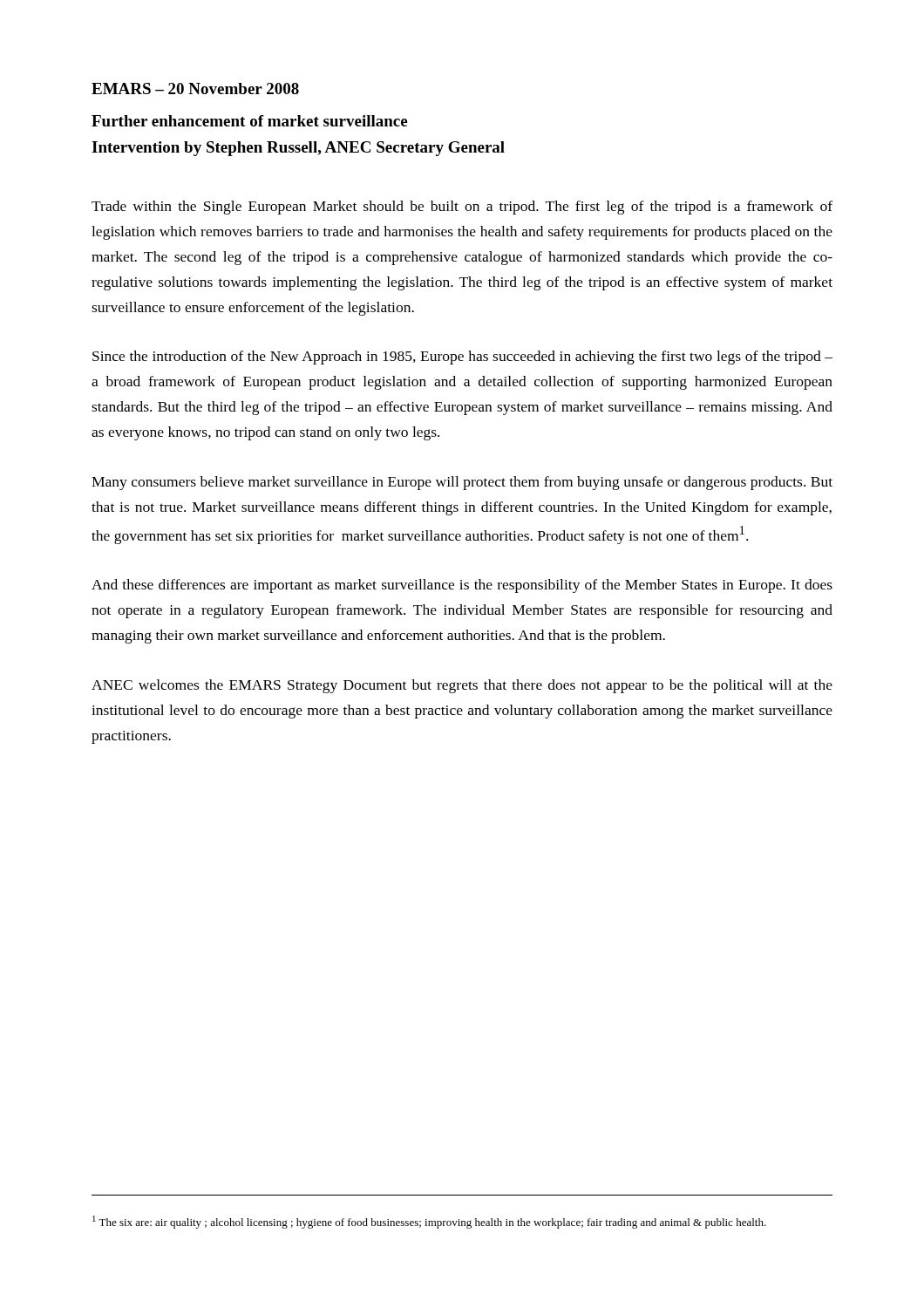924x1308 pixels.
Task: Find the text block that reads "Since the introduction of"
Action: (462, 394)
